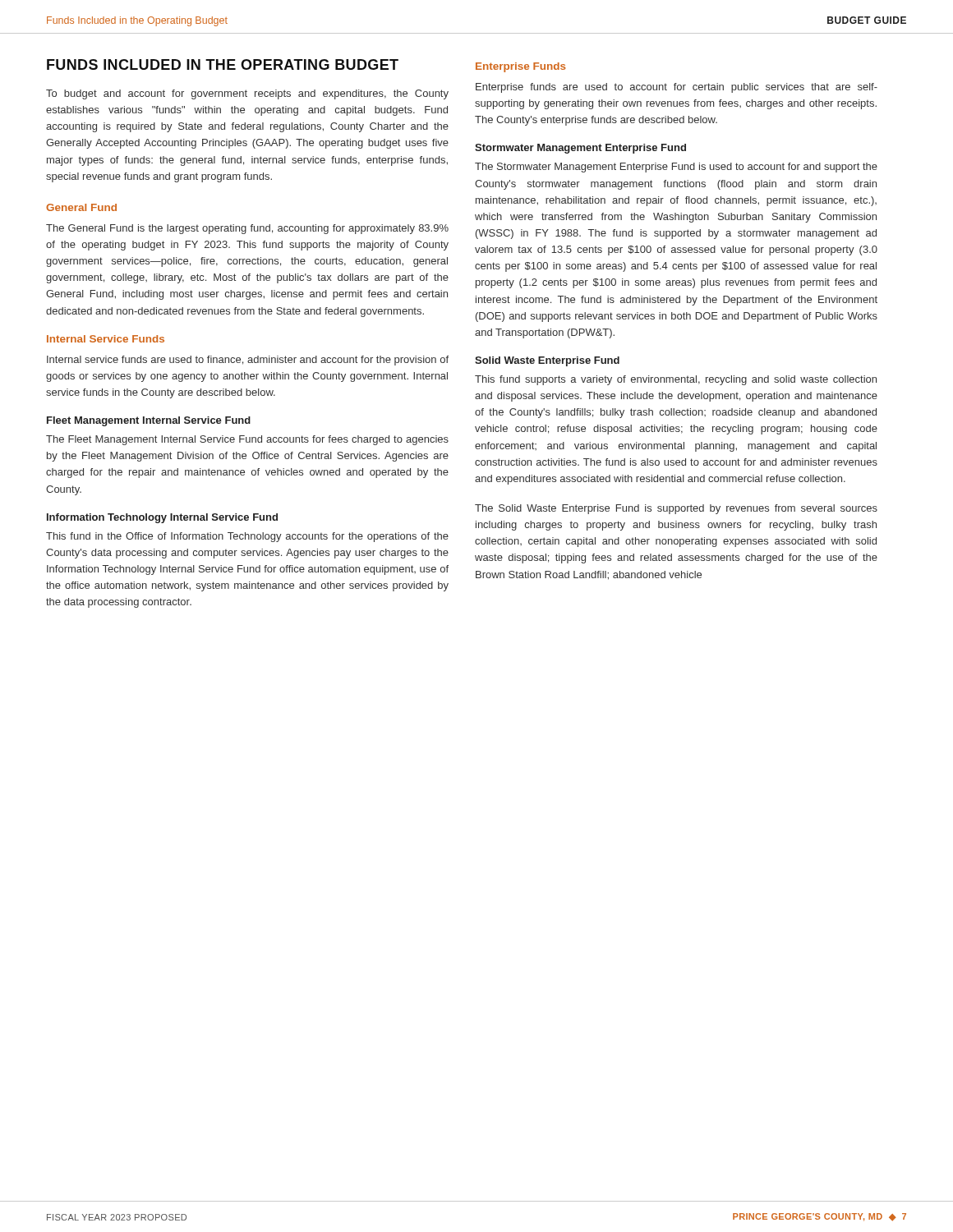953x1232 pixels.
Task: Find the region starting "Solid Waste Enterprise Fund"
Action: 547,360
